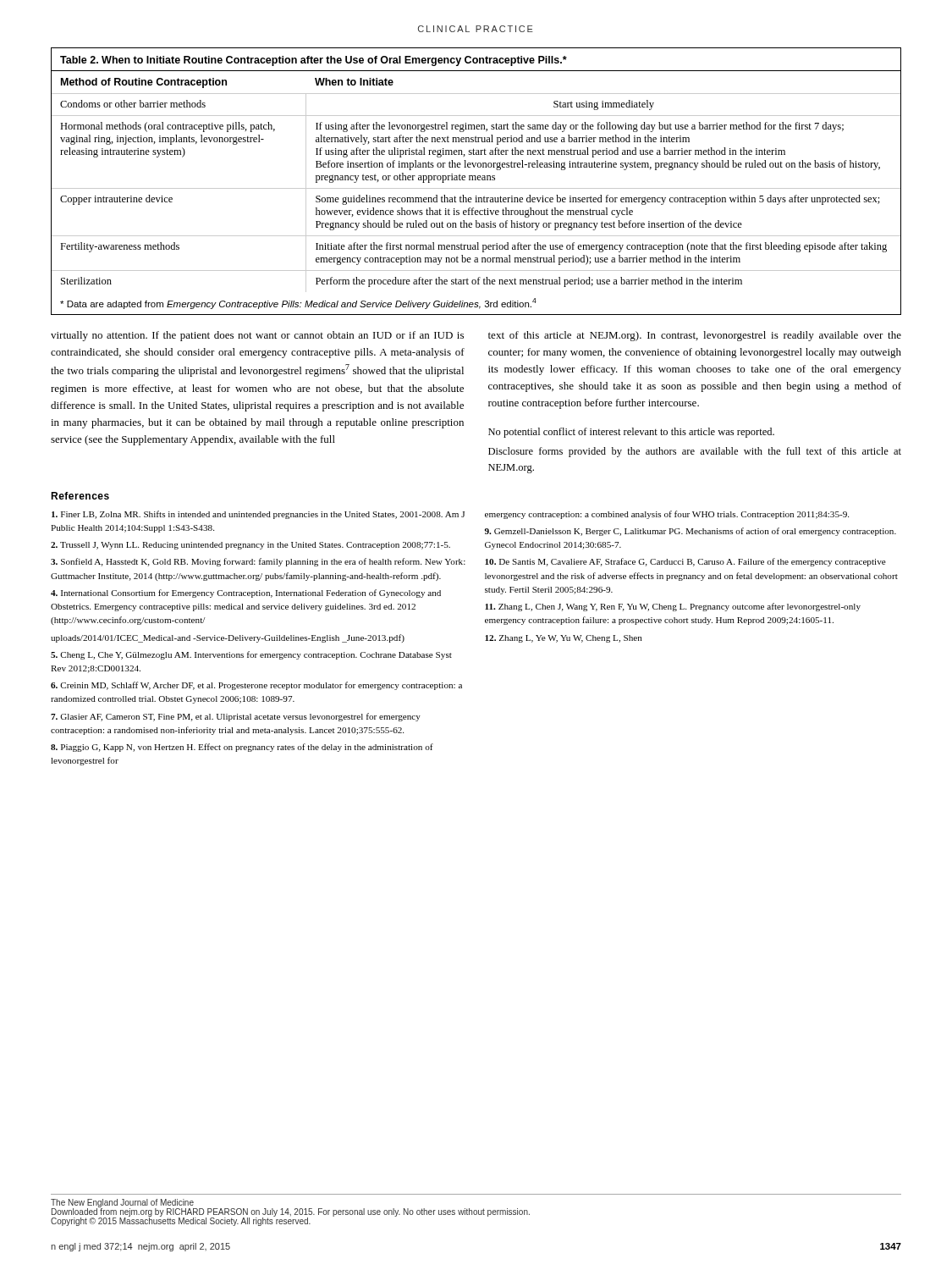
Task: Locate a section header
Action: (80, 496)
